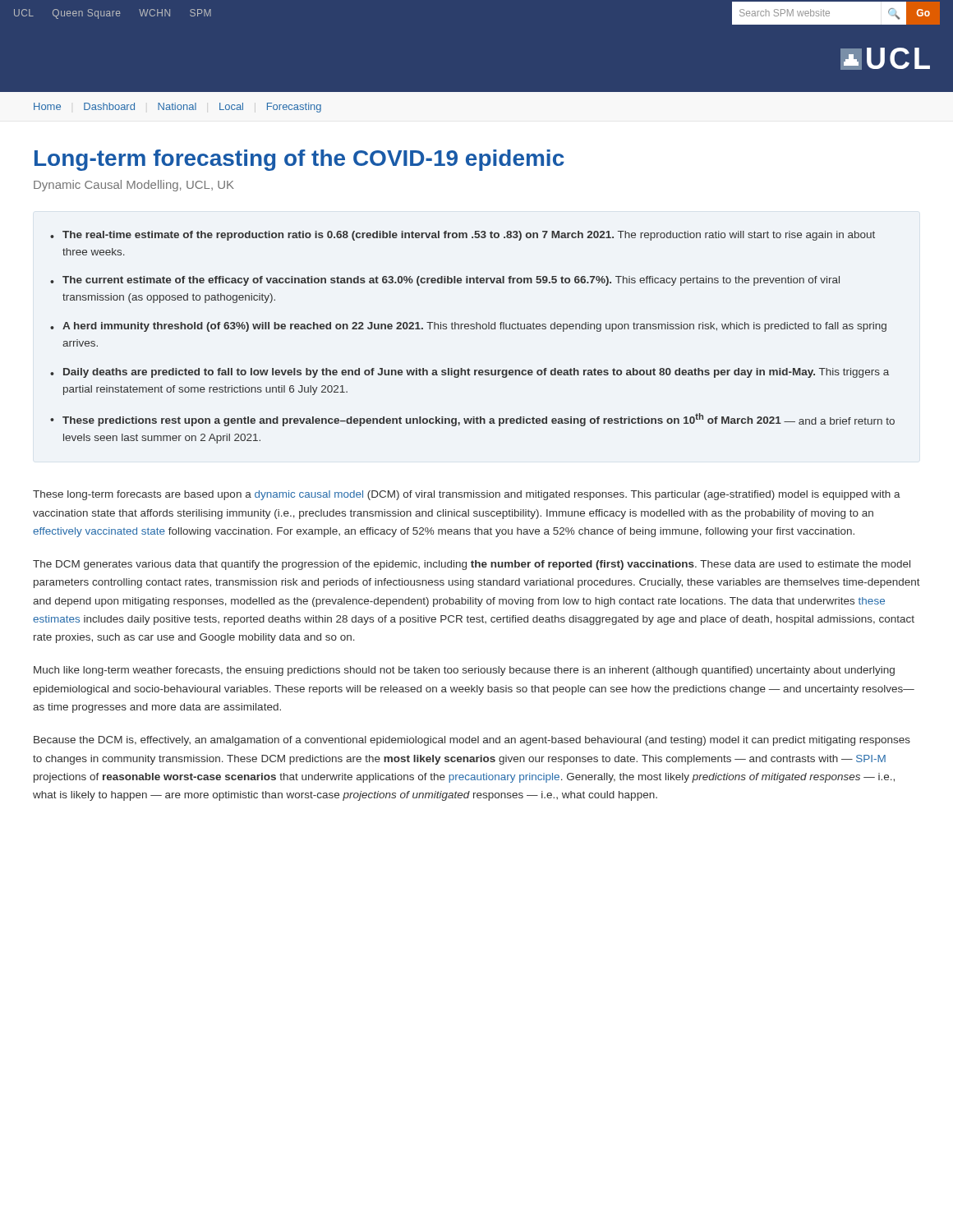Find the title that says "Long-term forecasting of the COVID-19 epidemic"
Image resolution: width=953 pixels, height=1232 pixels.
point(299,158)
